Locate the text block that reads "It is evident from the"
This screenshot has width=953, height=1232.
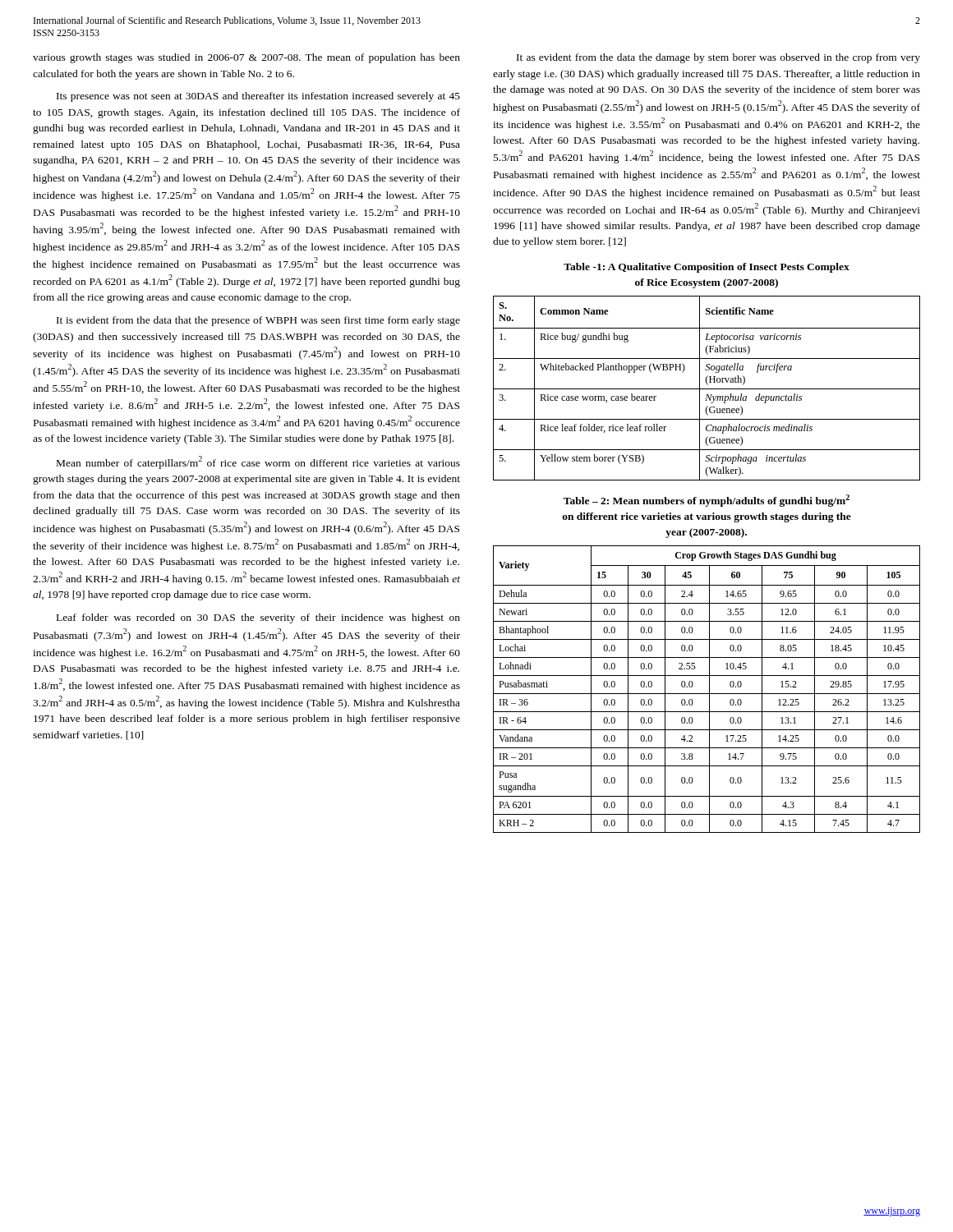(x=246, y=379)
